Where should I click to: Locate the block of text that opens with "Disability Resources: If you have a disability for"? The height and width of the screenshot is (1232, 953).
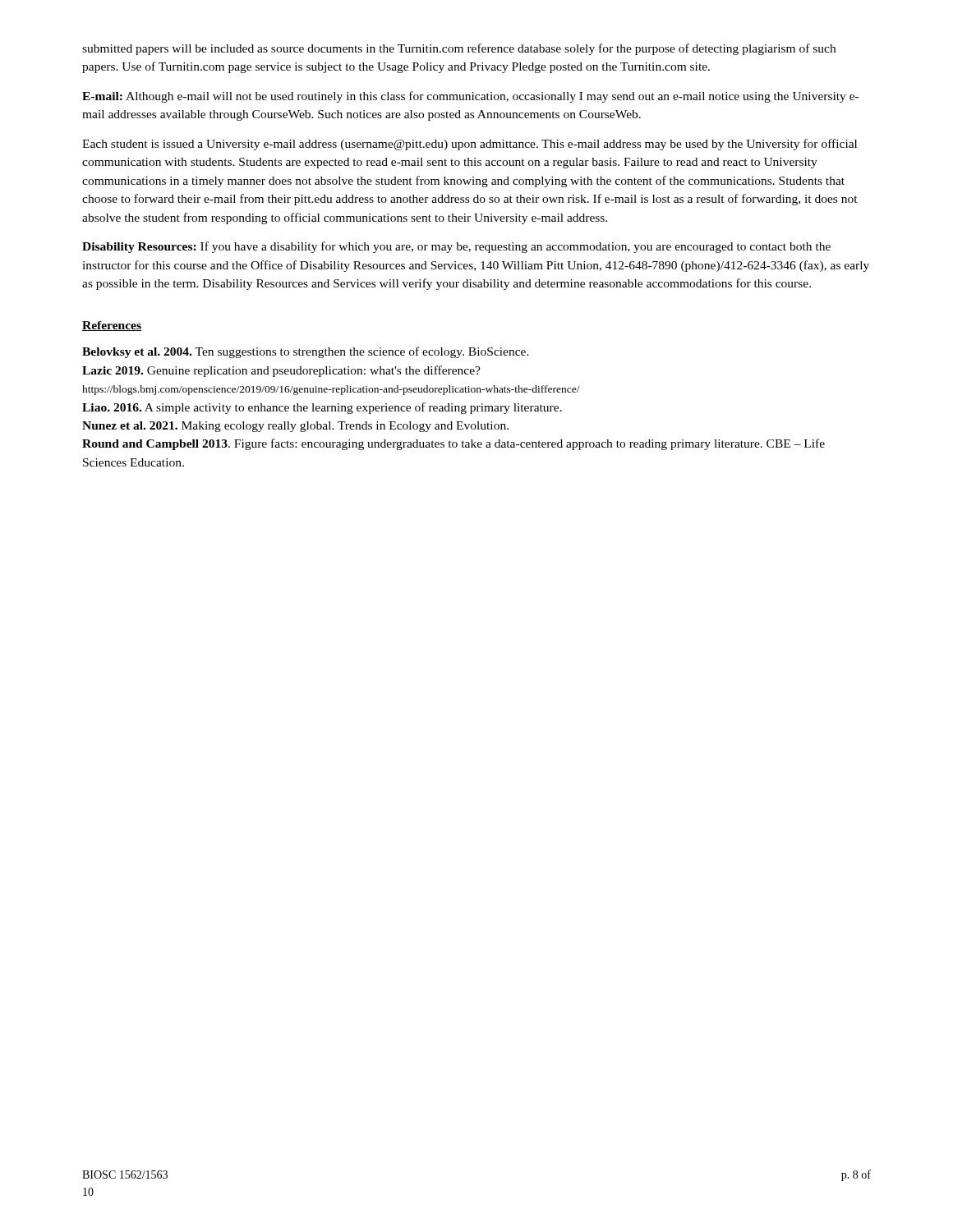pos(476,265)
